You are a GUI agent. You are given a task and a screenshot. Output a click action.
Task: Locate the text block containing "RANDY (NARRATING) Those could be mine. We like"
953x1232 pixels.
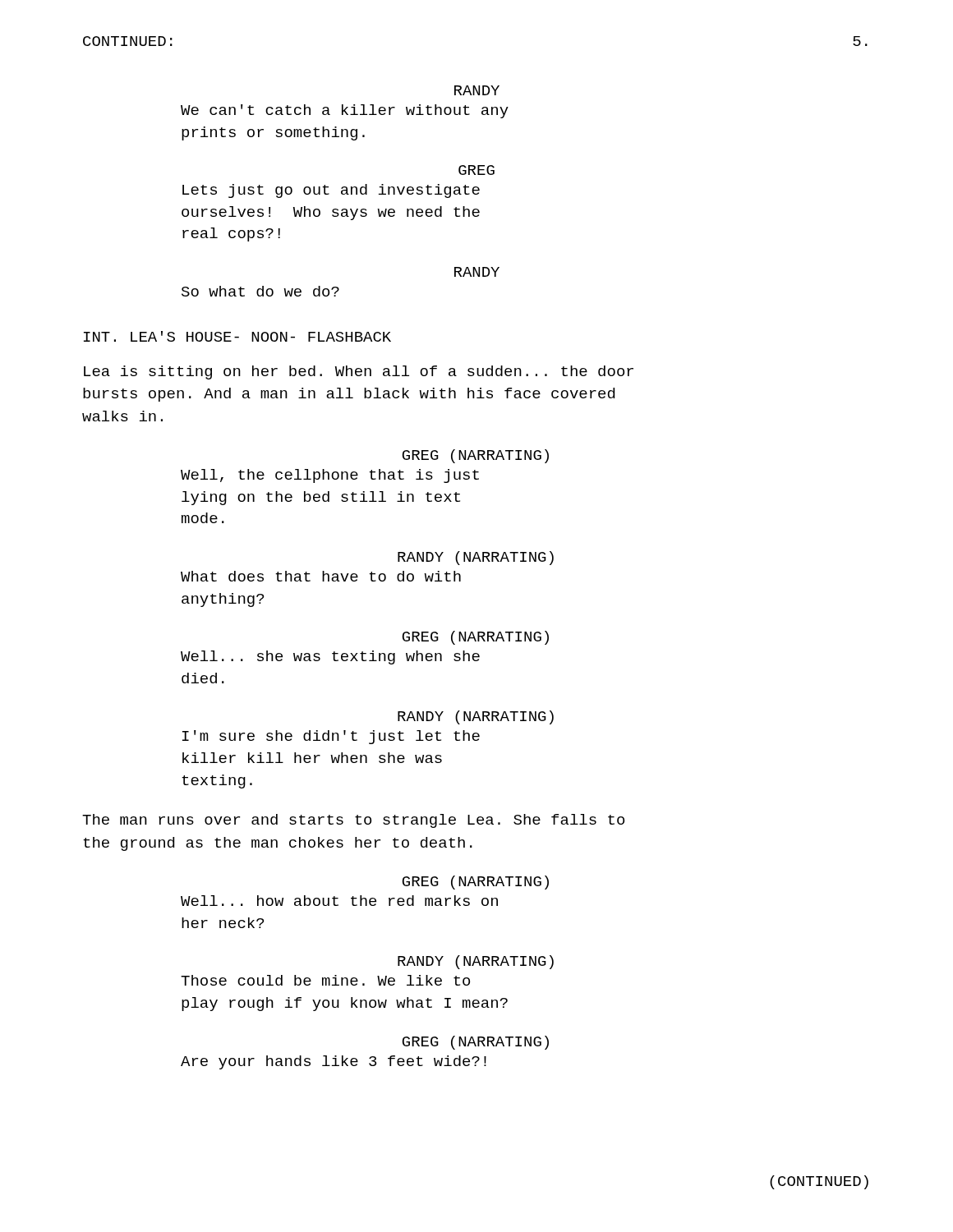(x=476, y=984)
